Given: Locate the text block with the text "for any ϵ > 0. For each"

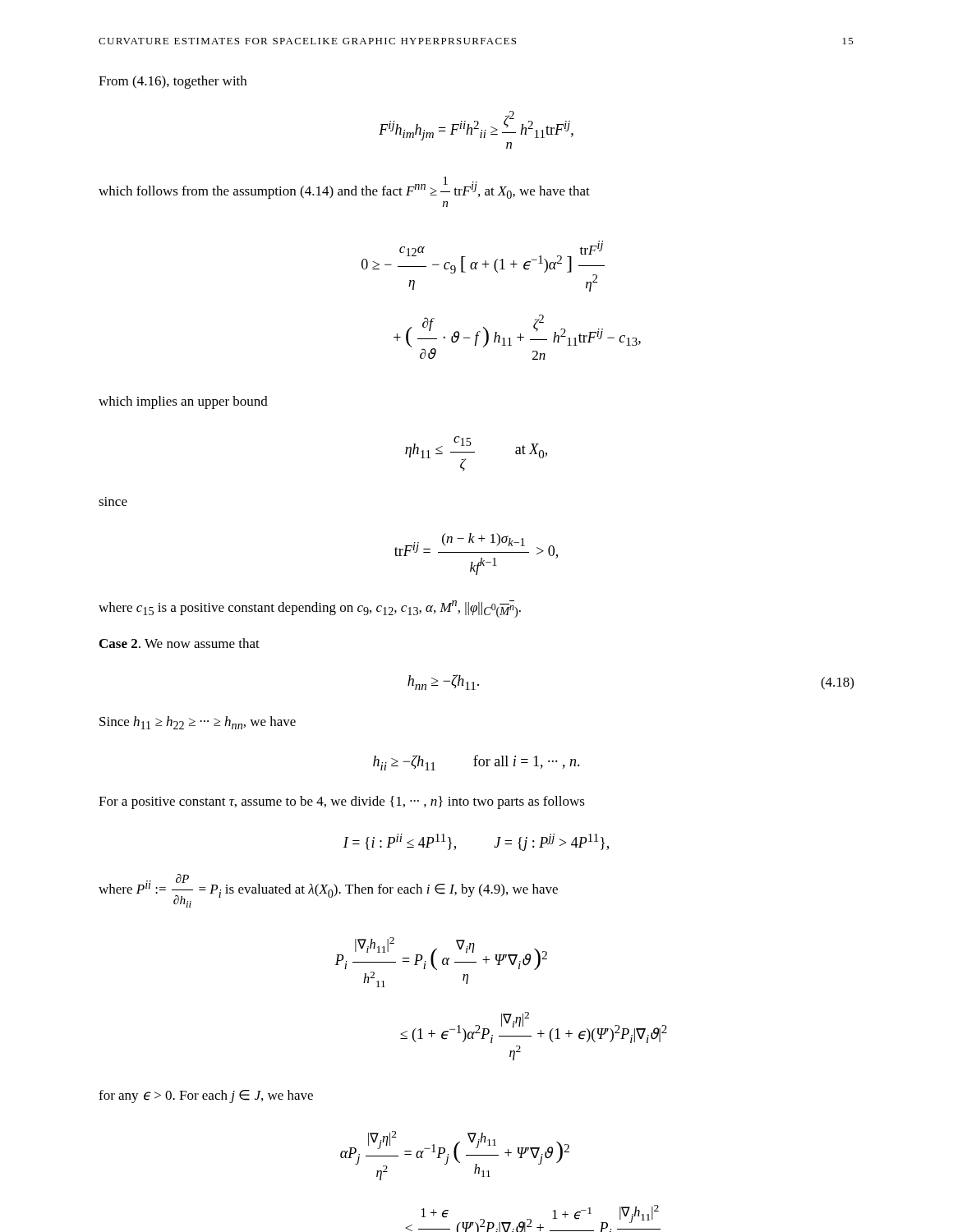Looking at the screenshot, I should 206,1095.
